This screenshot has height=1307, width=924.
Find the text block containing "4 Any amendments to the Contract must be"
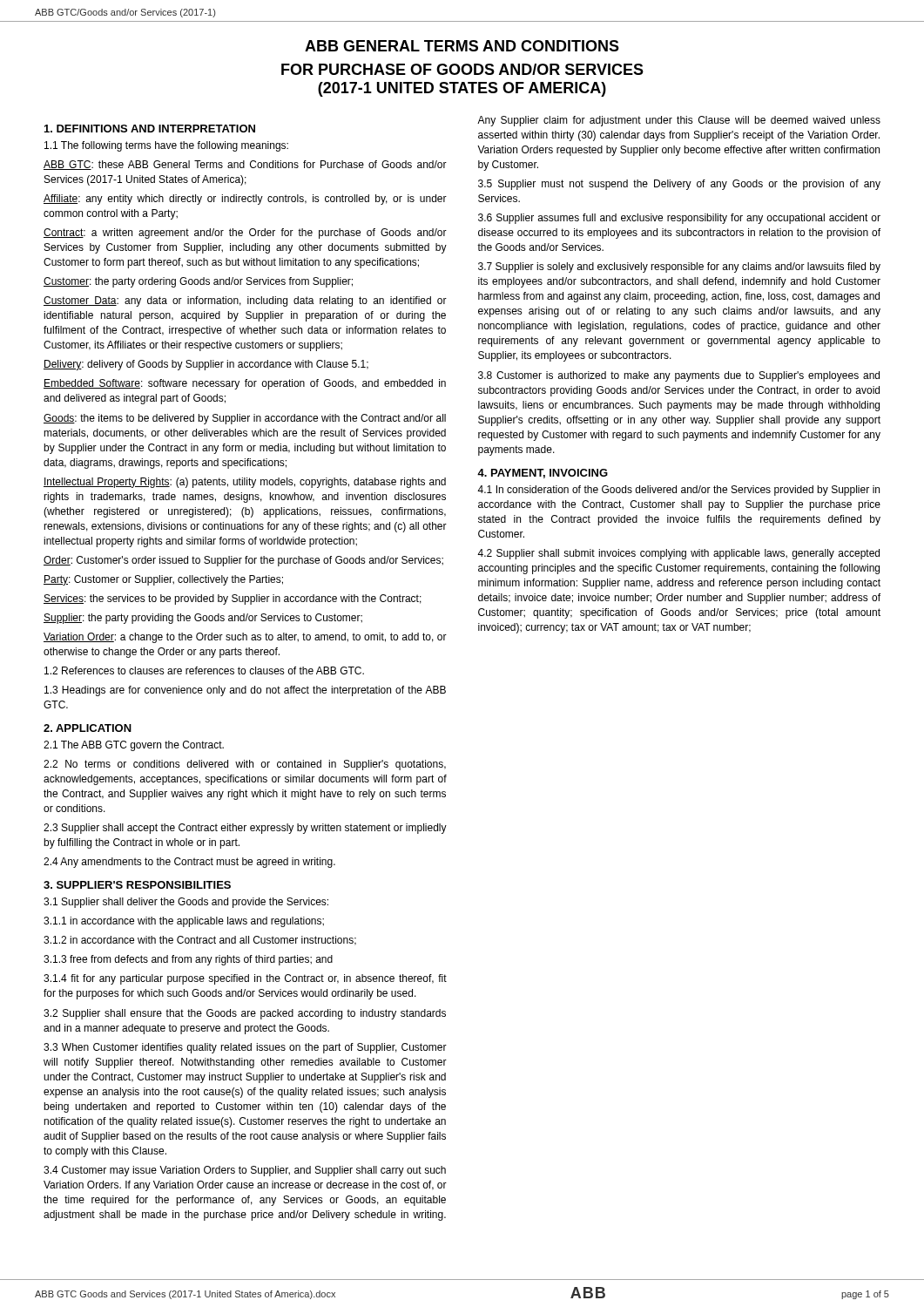tap(190, 862)
